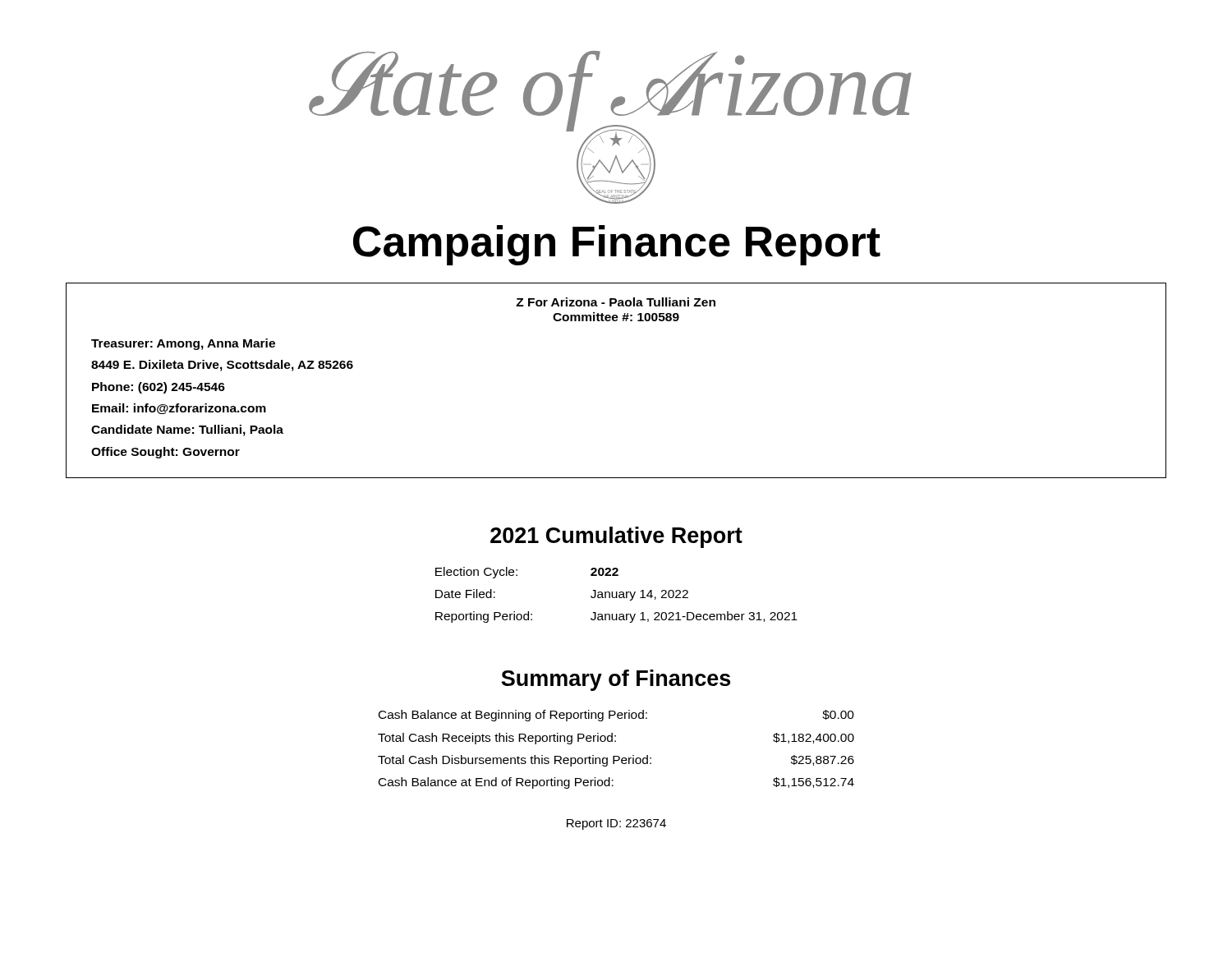Select the section header containing "2021 Cumulative Report"
The width and height of the screenshot is (1232, 953).
tap(616, 536)
